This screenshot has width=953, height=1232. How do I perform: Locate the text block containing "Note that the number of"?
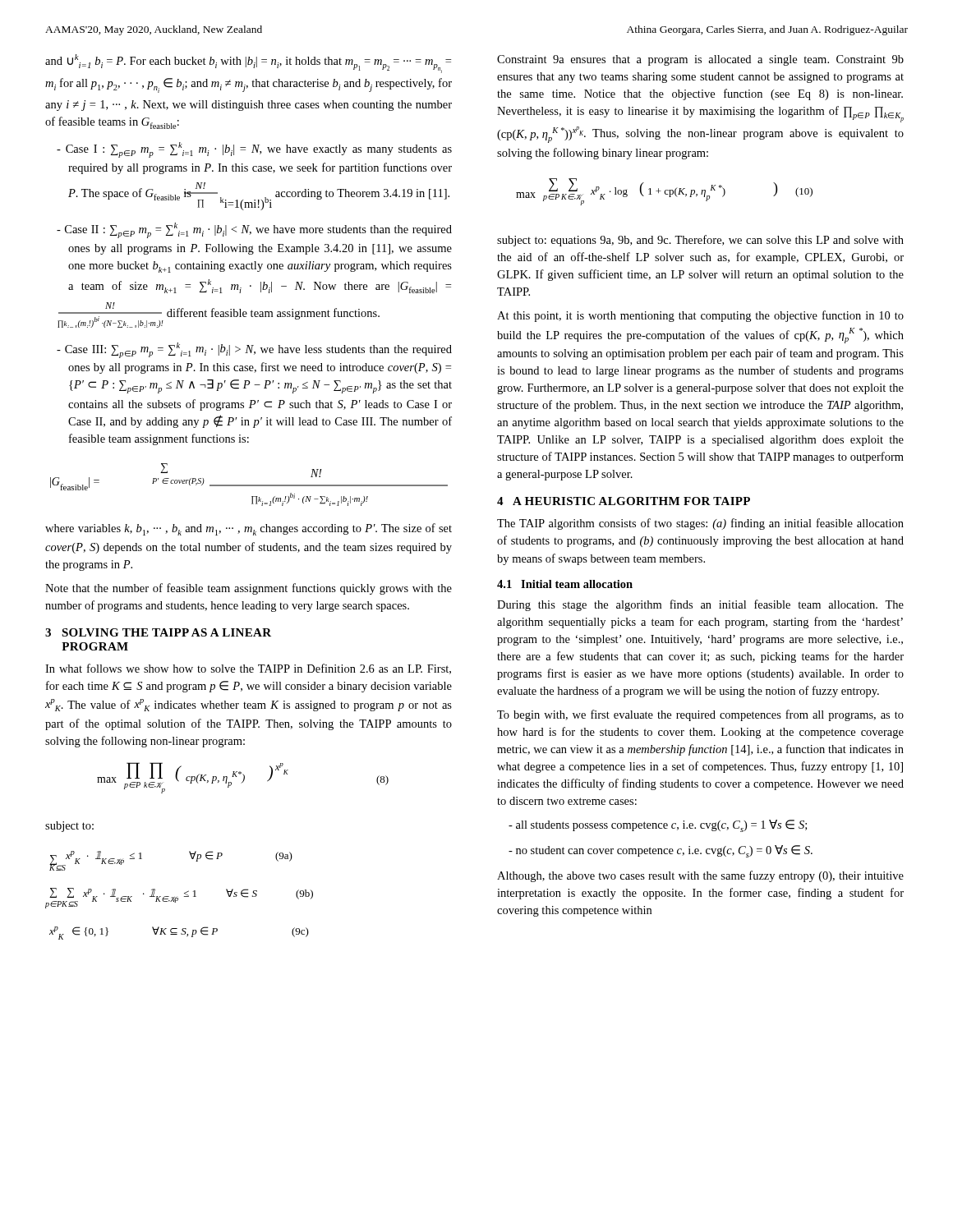[x=248, y=597]
